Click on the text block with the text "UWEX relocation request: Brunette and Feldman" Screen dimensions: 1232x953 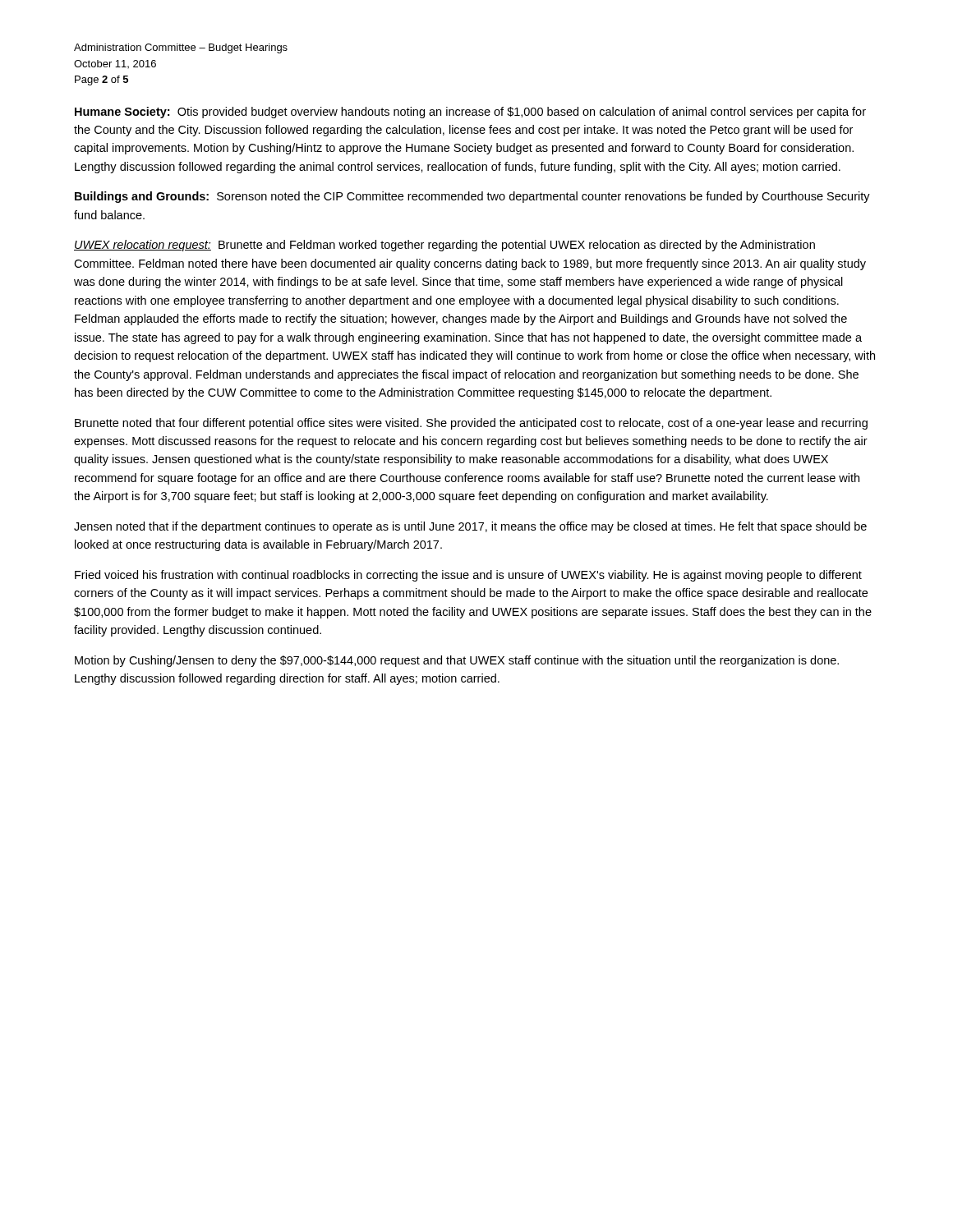[x=475, y=319]
